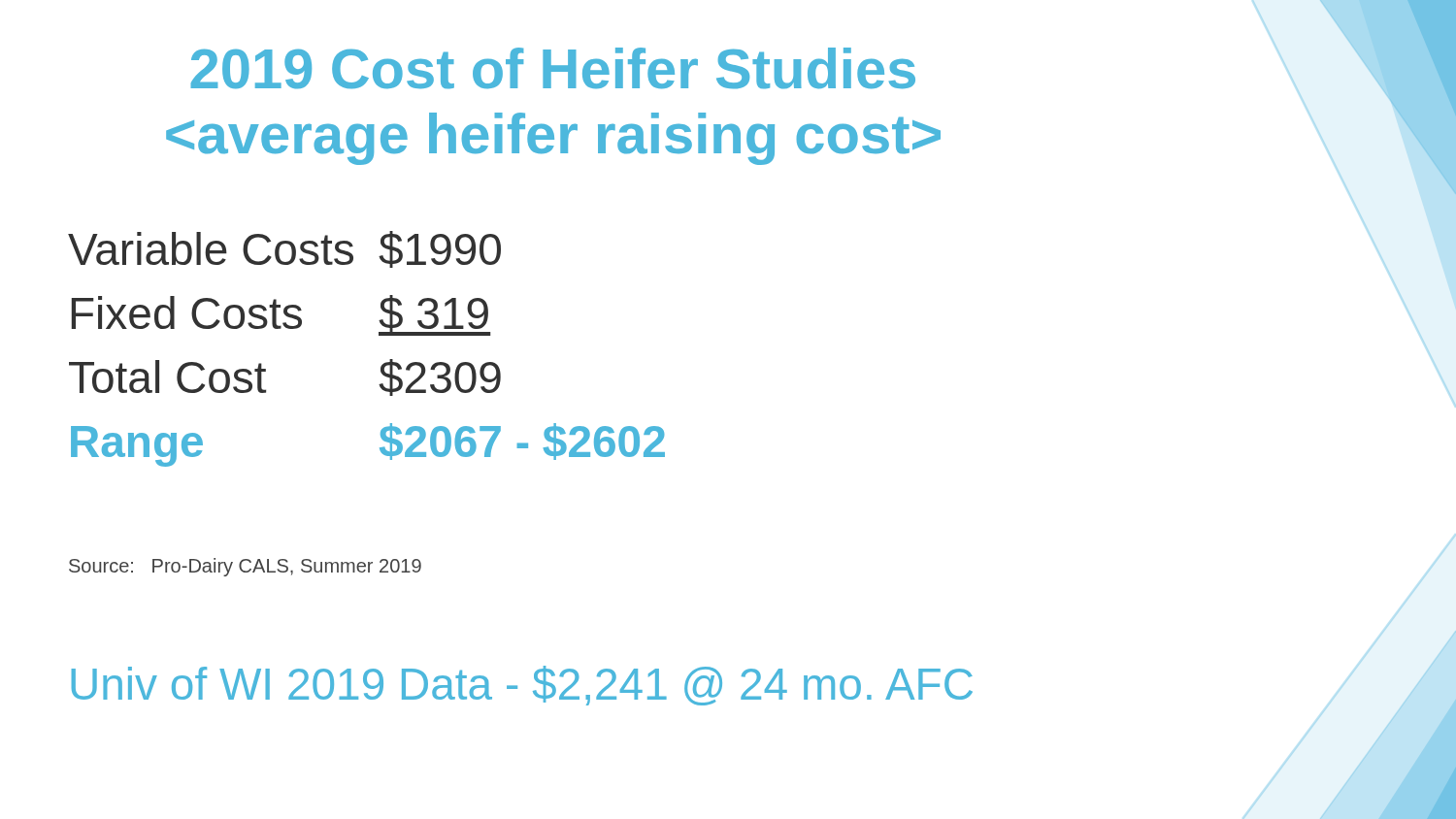Find the text starting "2019 Cost of Heifer Studies"
The height and width of the screenshot is (819, 1456).
[x=553, y=102]
